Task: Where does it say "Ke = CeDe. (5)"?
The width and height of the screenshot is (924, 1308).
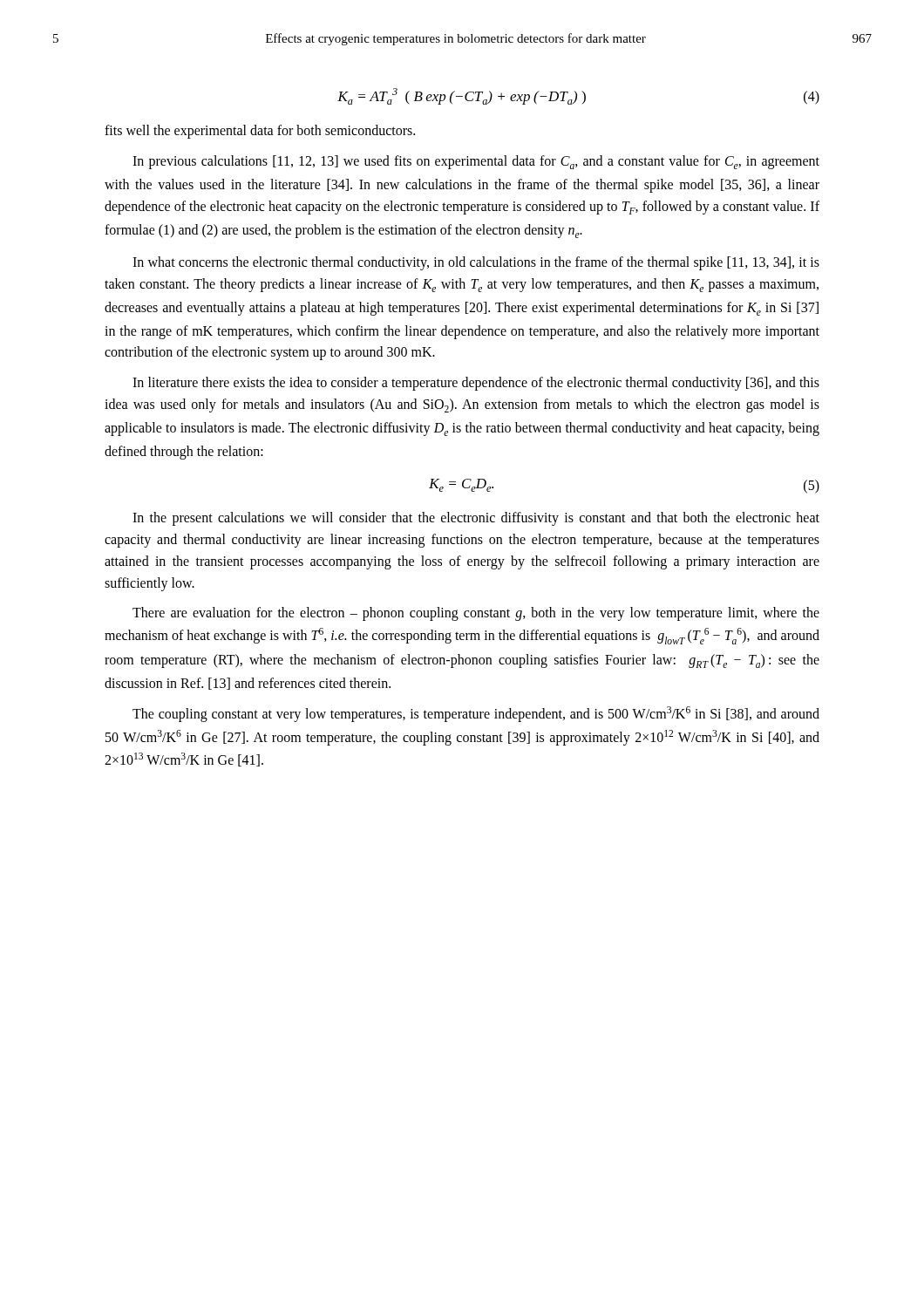Action: click(477, 486)
